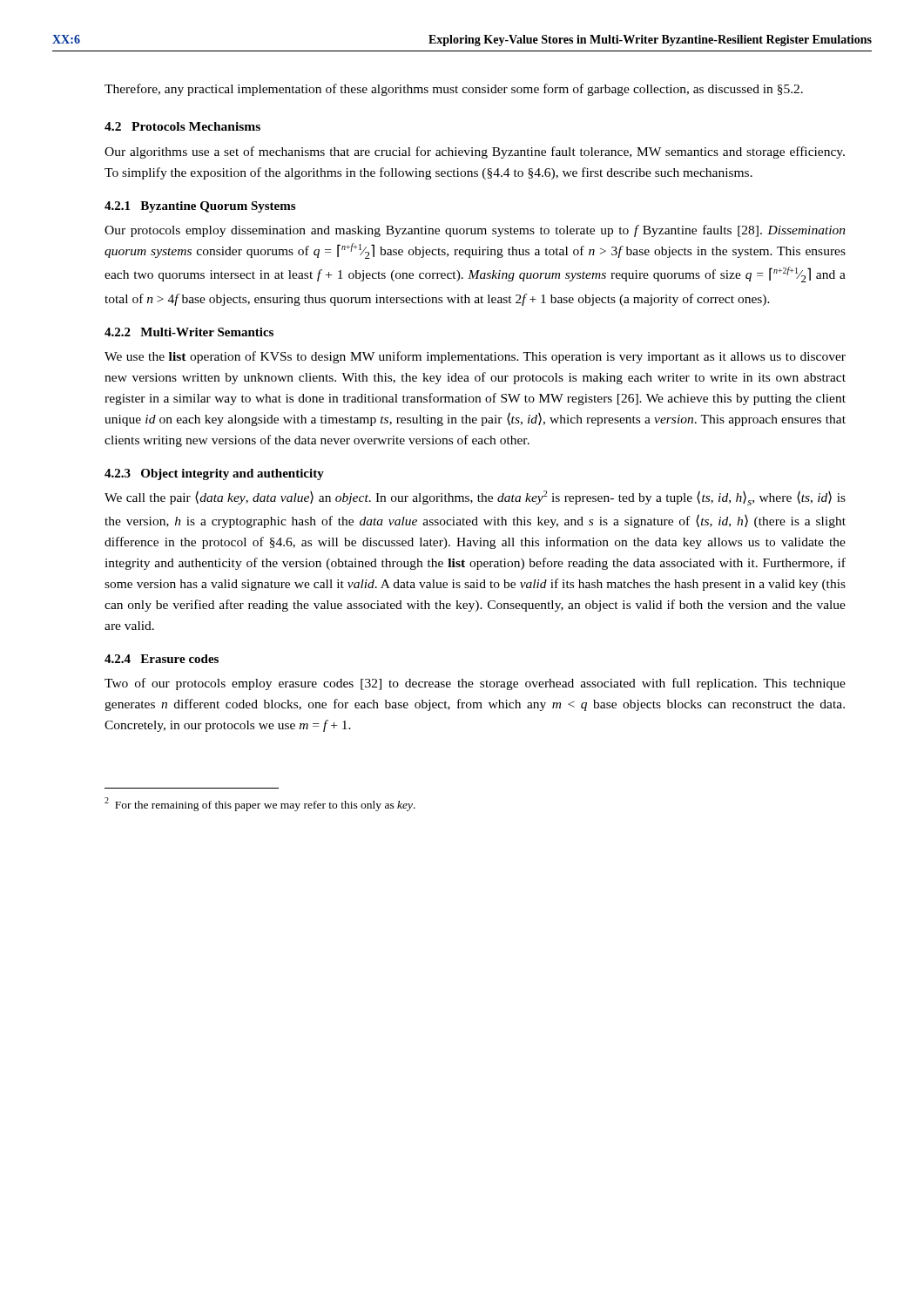
Task: Find the element starting "4.2.1 Byzantine Quorum Systems"
Action: [x=200, y=206]
